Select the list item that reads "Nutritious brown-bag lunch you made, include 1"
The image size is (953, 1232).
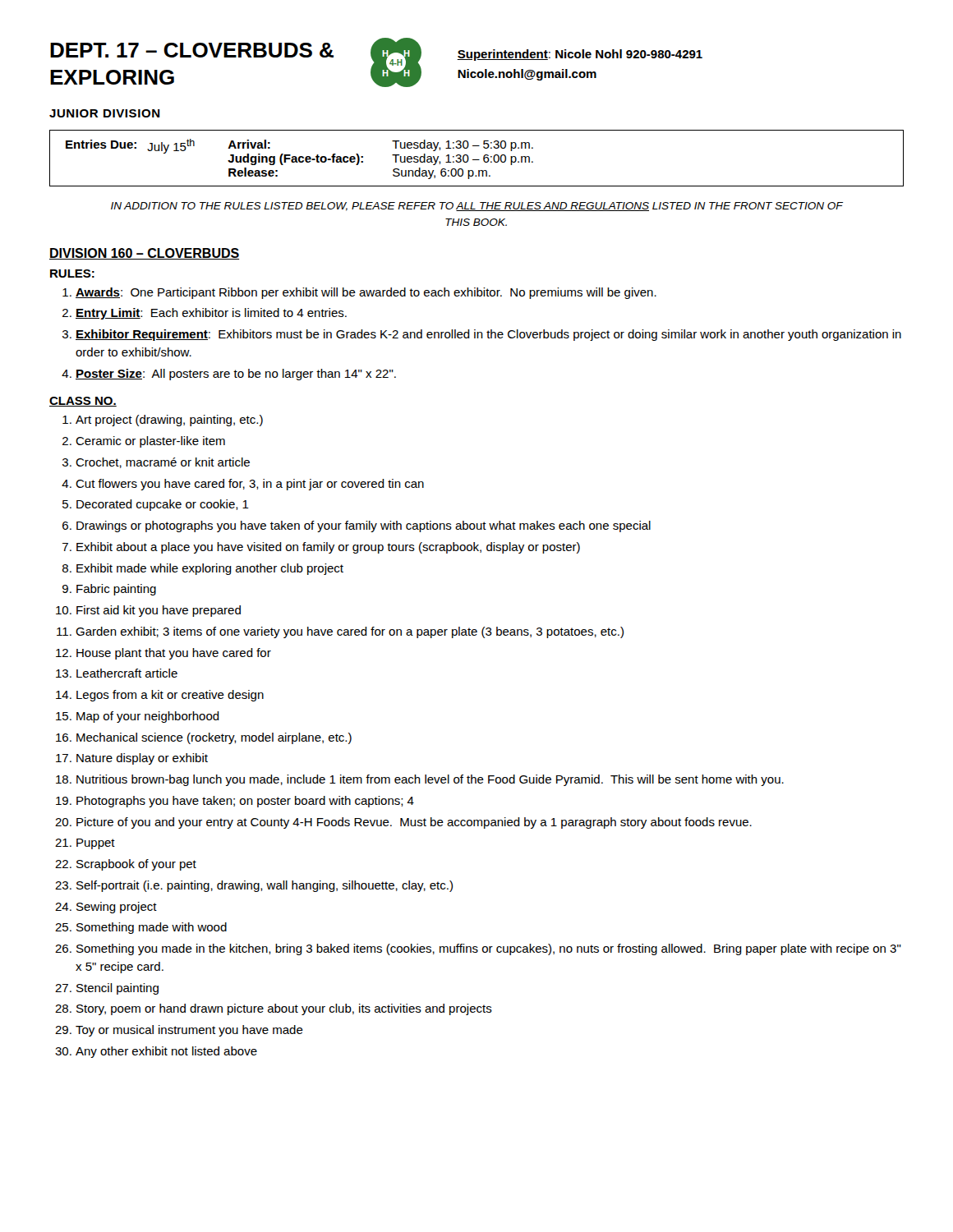(430, 779)
